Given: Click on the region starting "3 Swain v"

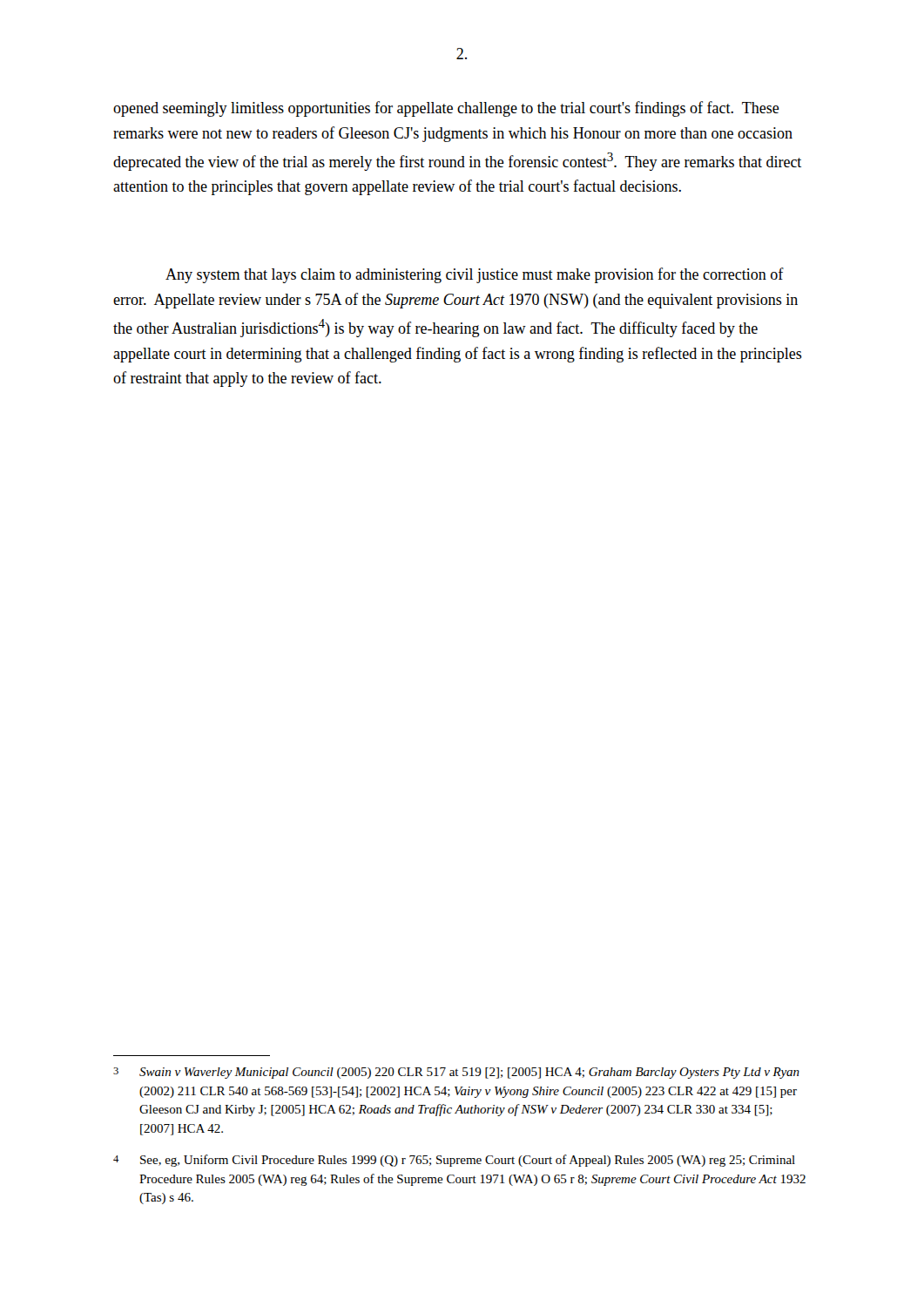Looking at the screenshot, I should (x=462, y=1101).
